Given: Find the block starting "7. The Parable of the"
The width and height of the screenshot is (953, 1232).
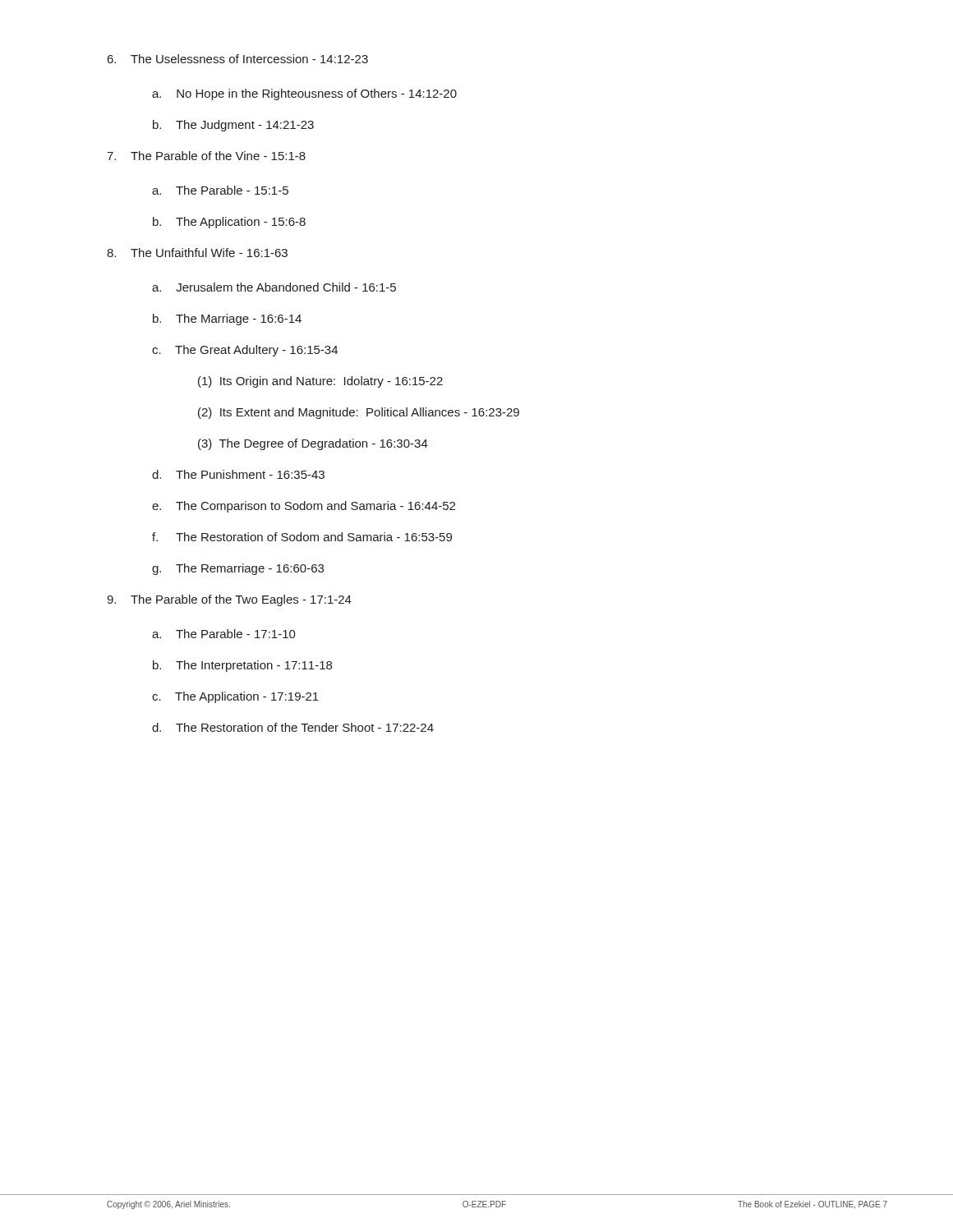Looking at the screenshot, I should tap(206, 156).
